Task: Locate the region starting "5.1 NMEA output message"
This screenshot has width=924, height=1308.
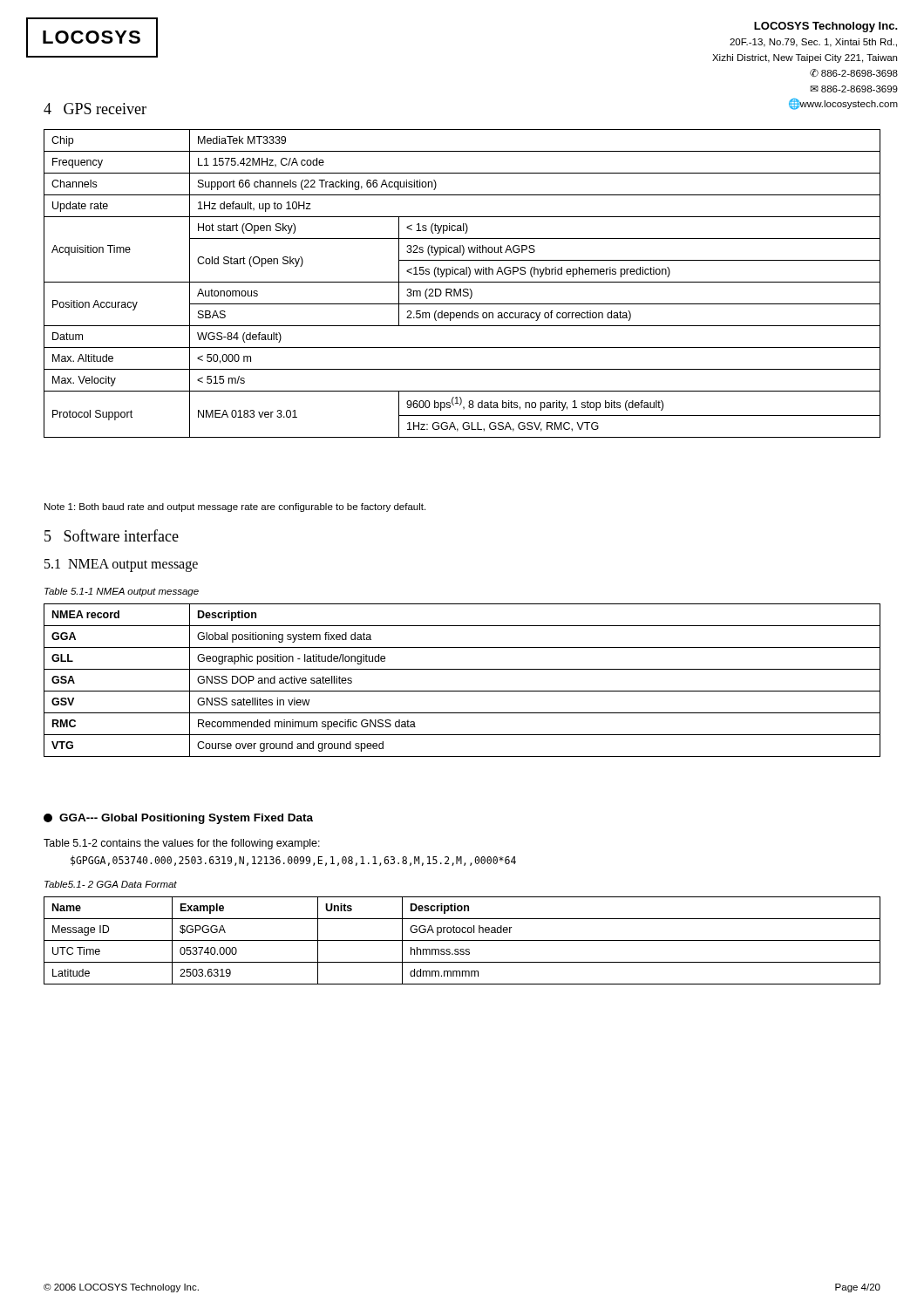Action: pos(121,564)
